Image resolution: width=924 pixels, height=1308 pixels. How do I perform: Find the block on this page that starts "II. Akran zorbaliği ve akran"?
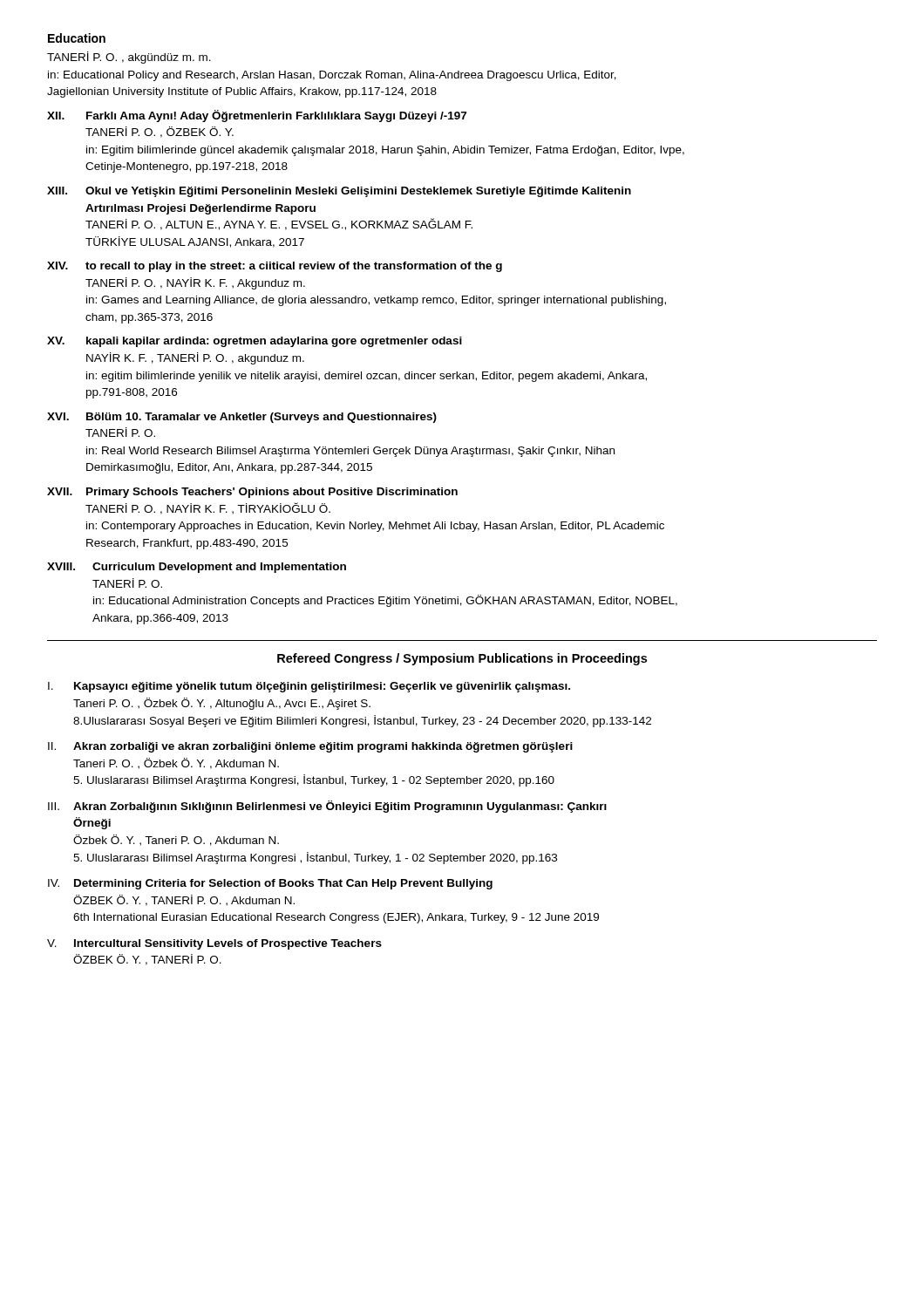pyautogui.click(x=310, y=747)
